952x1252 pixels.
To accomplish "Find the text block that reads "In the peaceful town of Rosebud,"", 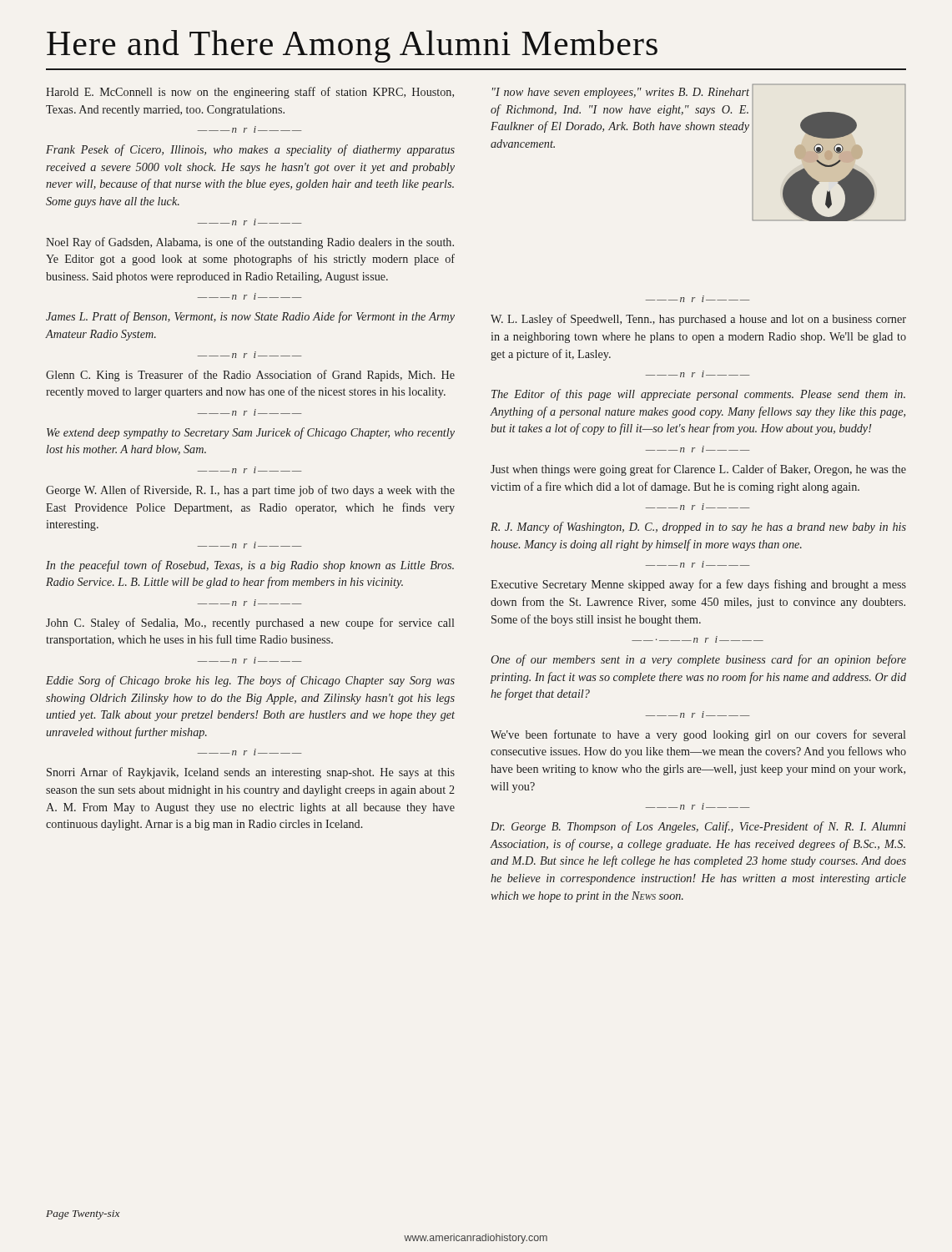I will pyautogui.click(x=250, y=574).
